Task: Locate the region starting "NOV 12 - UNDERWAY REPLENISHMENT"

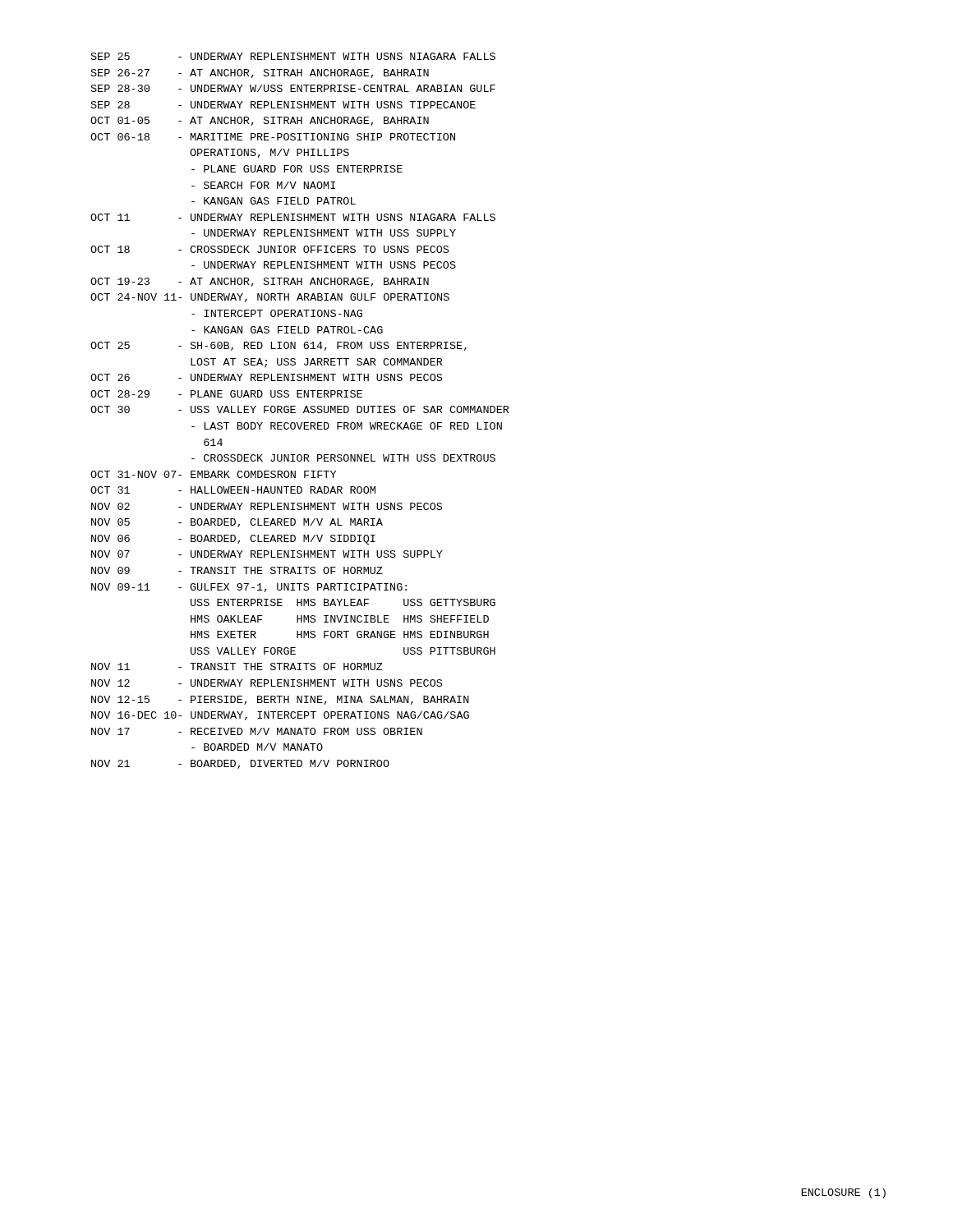Action: [x=267, y=683]
